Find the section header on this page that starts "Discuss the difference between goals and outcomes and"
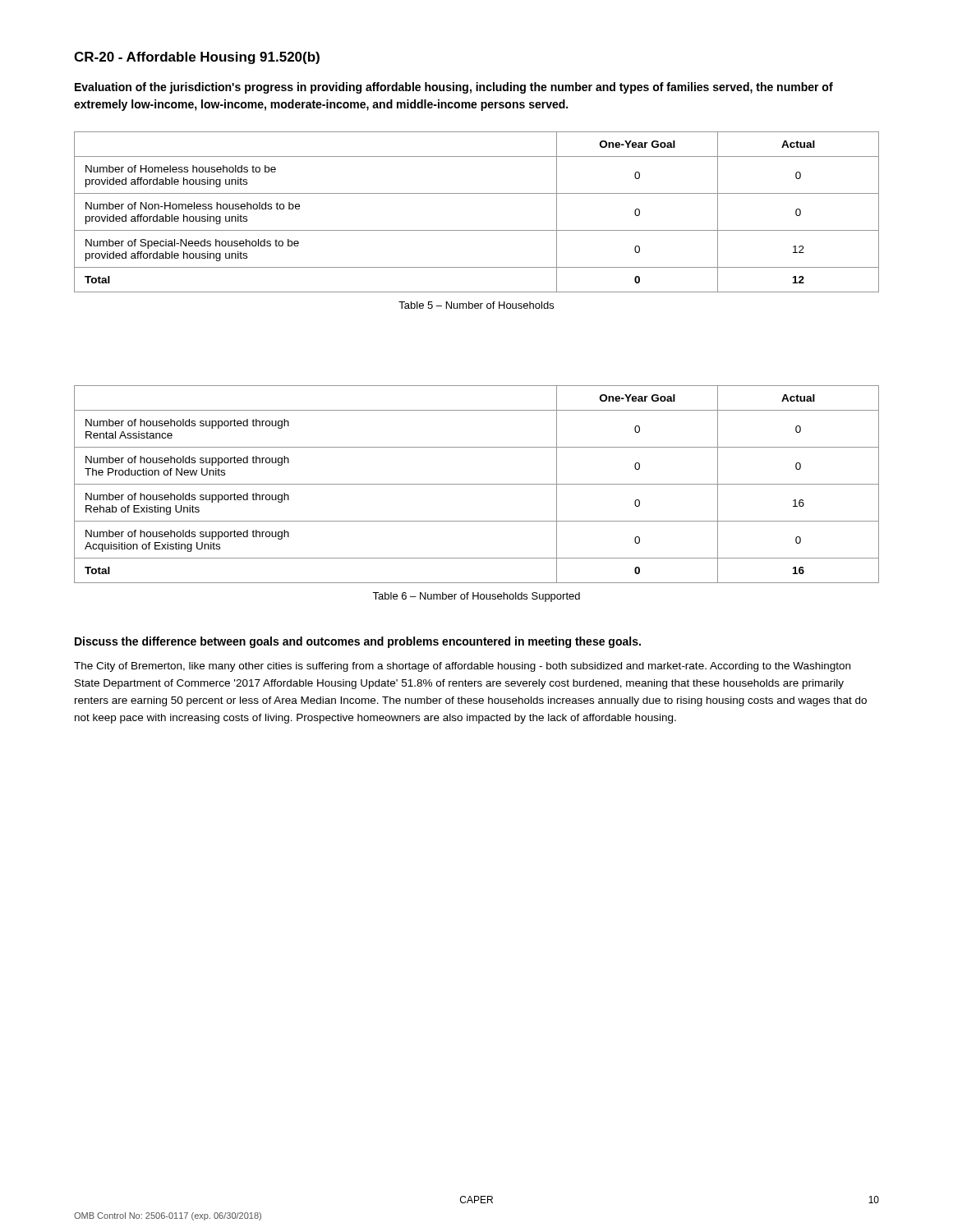This screenshot has width=953, height=1232. 358,641
